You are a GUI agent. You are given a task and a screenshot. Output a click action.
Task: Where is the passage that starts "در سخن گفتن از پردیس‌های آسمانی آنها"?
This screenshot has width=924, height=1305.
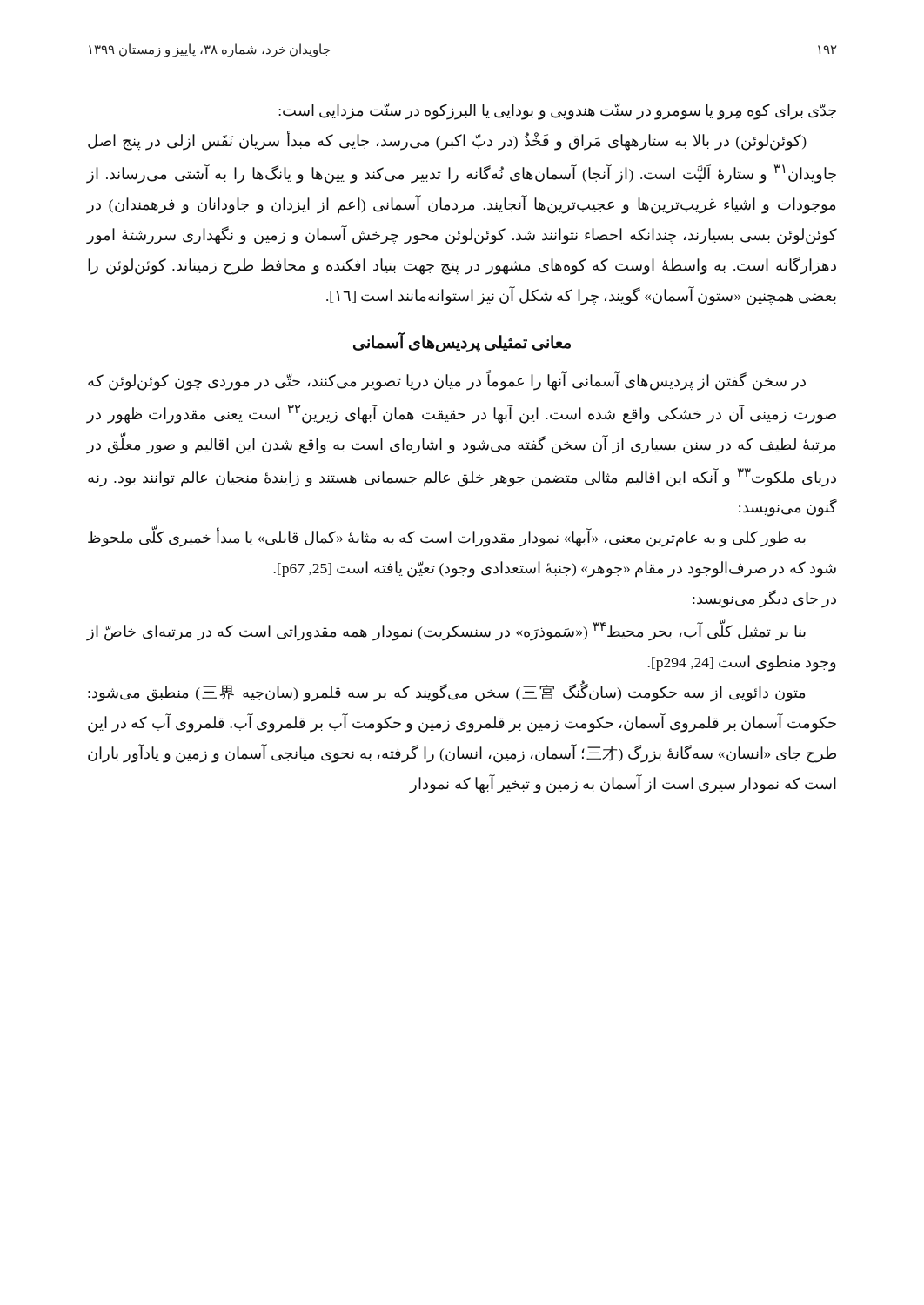[x=462, y=444]
